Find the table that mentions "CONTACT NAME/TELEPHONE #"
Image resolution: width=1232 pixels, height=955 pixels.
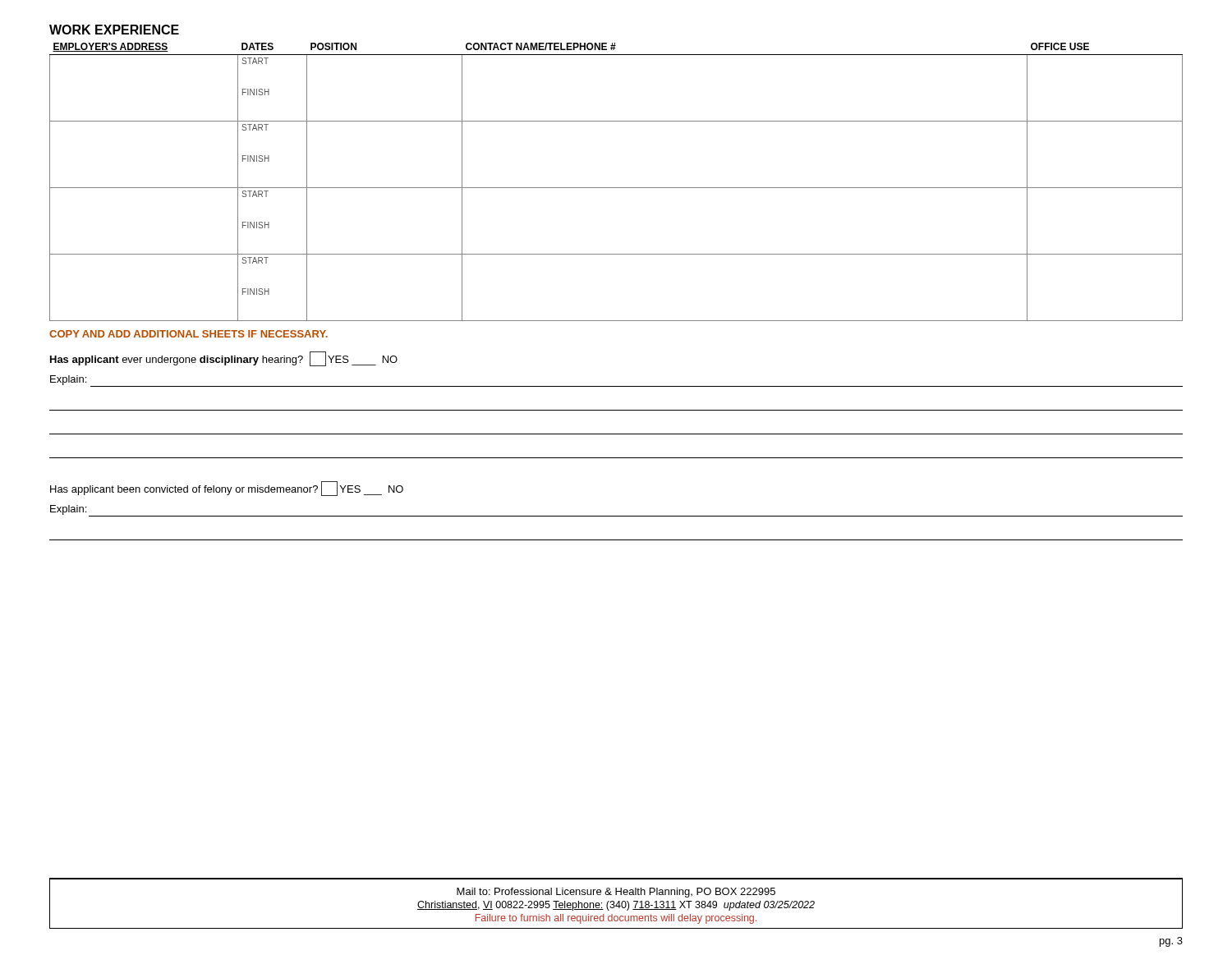click(616, 180)
